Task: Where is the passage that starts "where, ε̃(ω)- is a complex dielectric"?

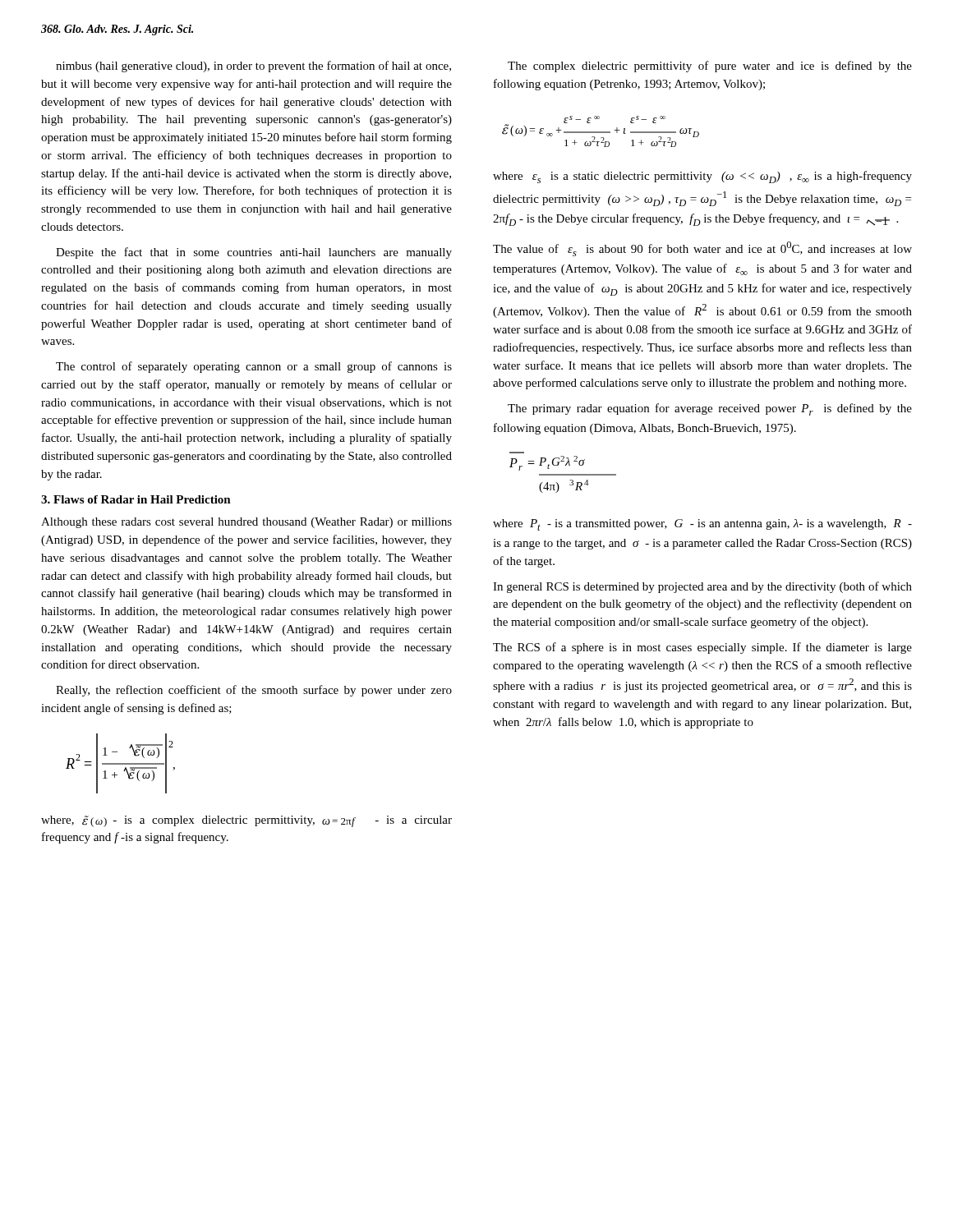Action: tap(246, 829)
